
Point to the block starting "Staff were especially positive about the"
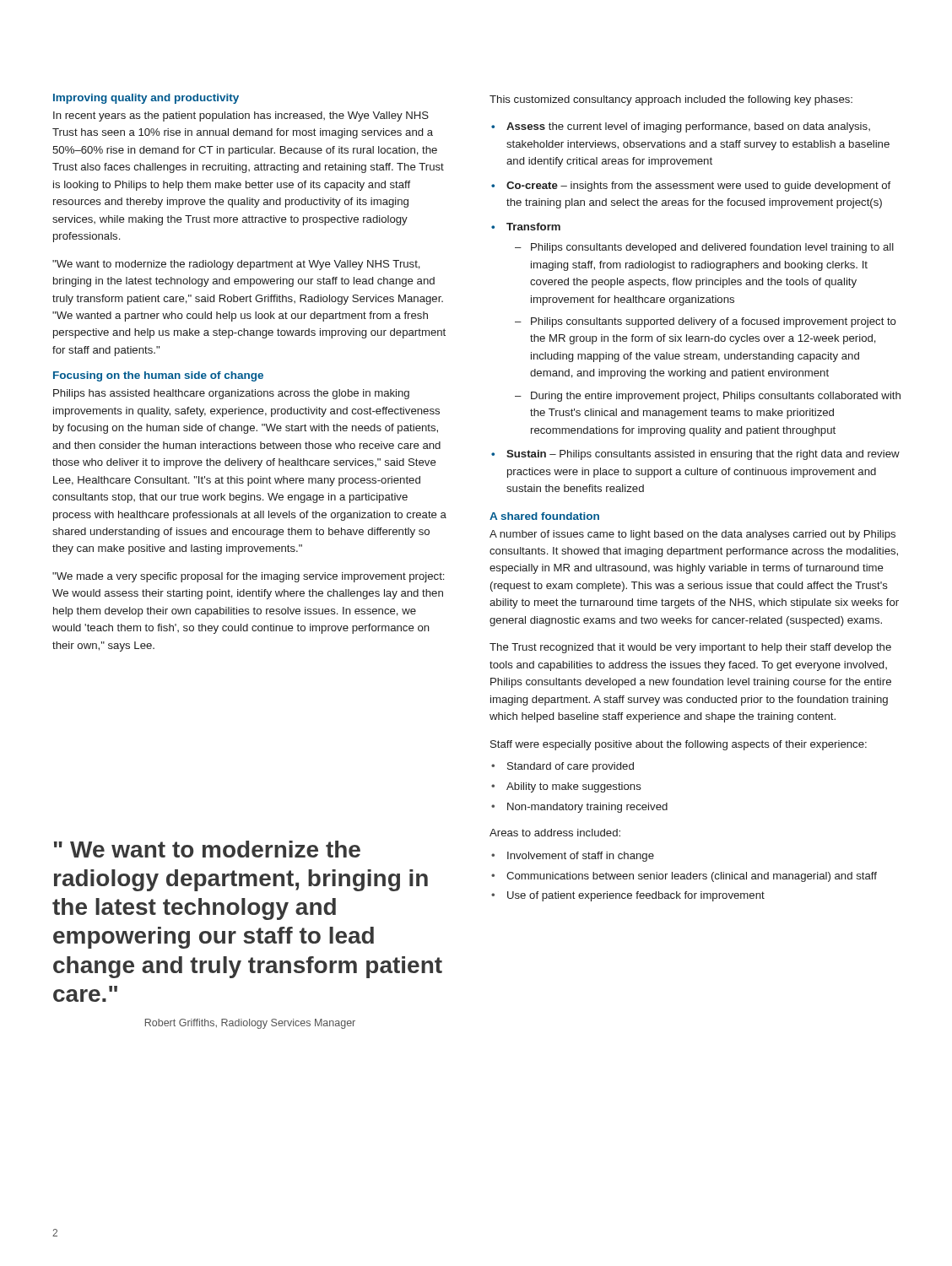678,744
